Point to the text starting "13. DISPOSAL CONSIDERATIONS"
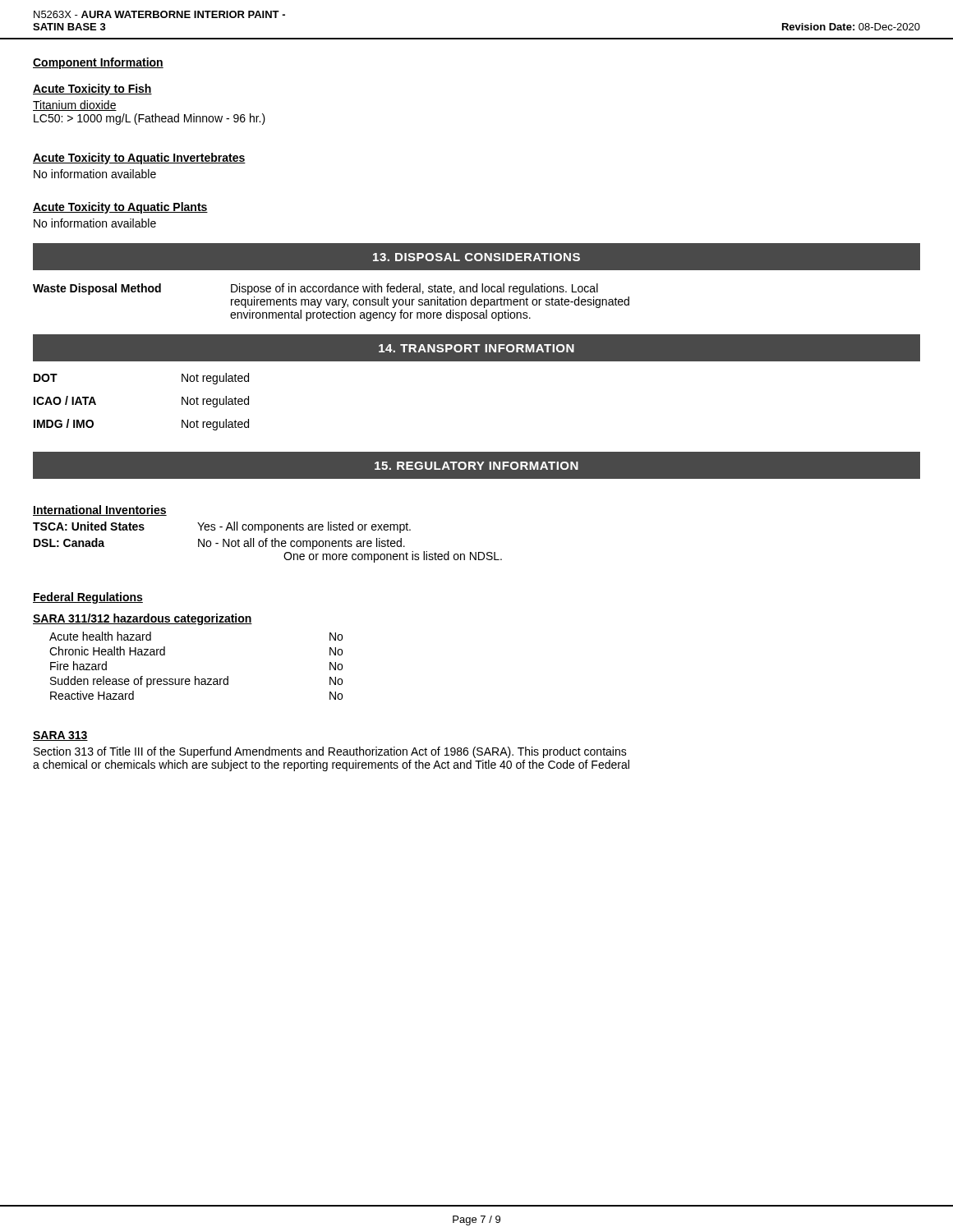953x1232 pixels. coord(476,257)
